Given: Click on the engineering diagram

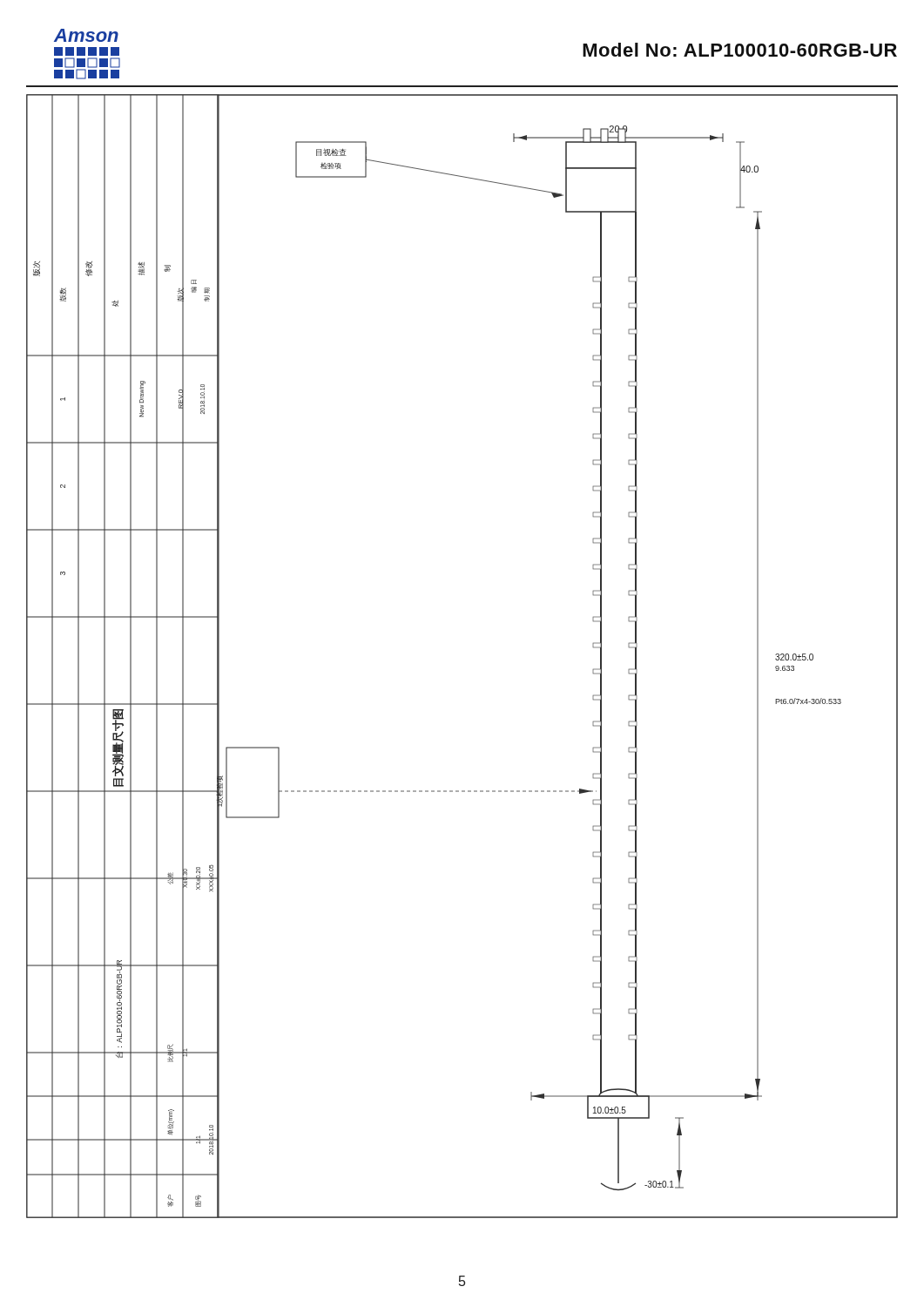Looking at the screenshot, I should click(x=462, y=670).
